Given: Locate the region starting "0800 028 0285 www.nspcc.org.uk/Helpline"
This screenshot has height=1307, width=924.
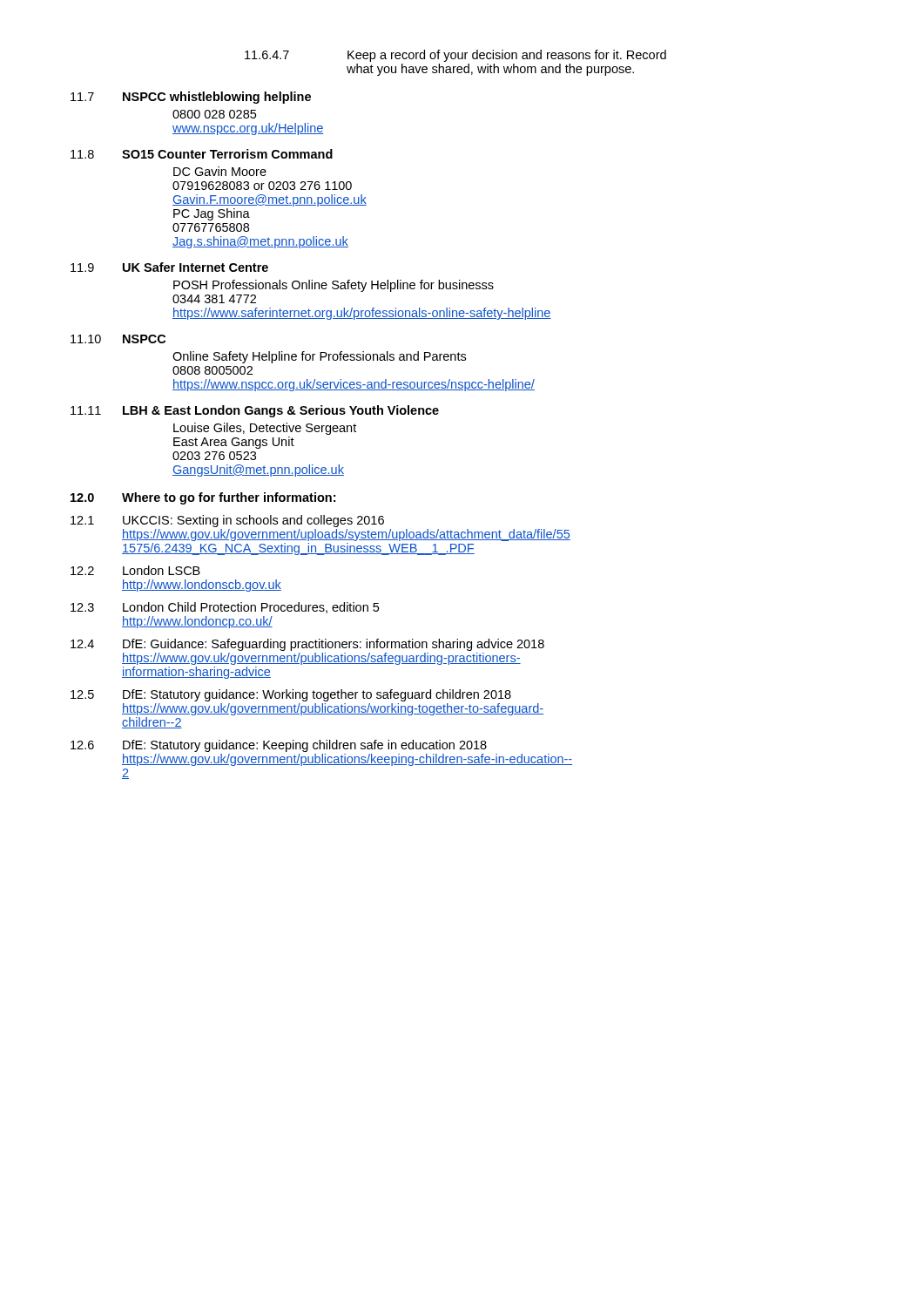Looking at the screenshot, I should pos(248,121).
